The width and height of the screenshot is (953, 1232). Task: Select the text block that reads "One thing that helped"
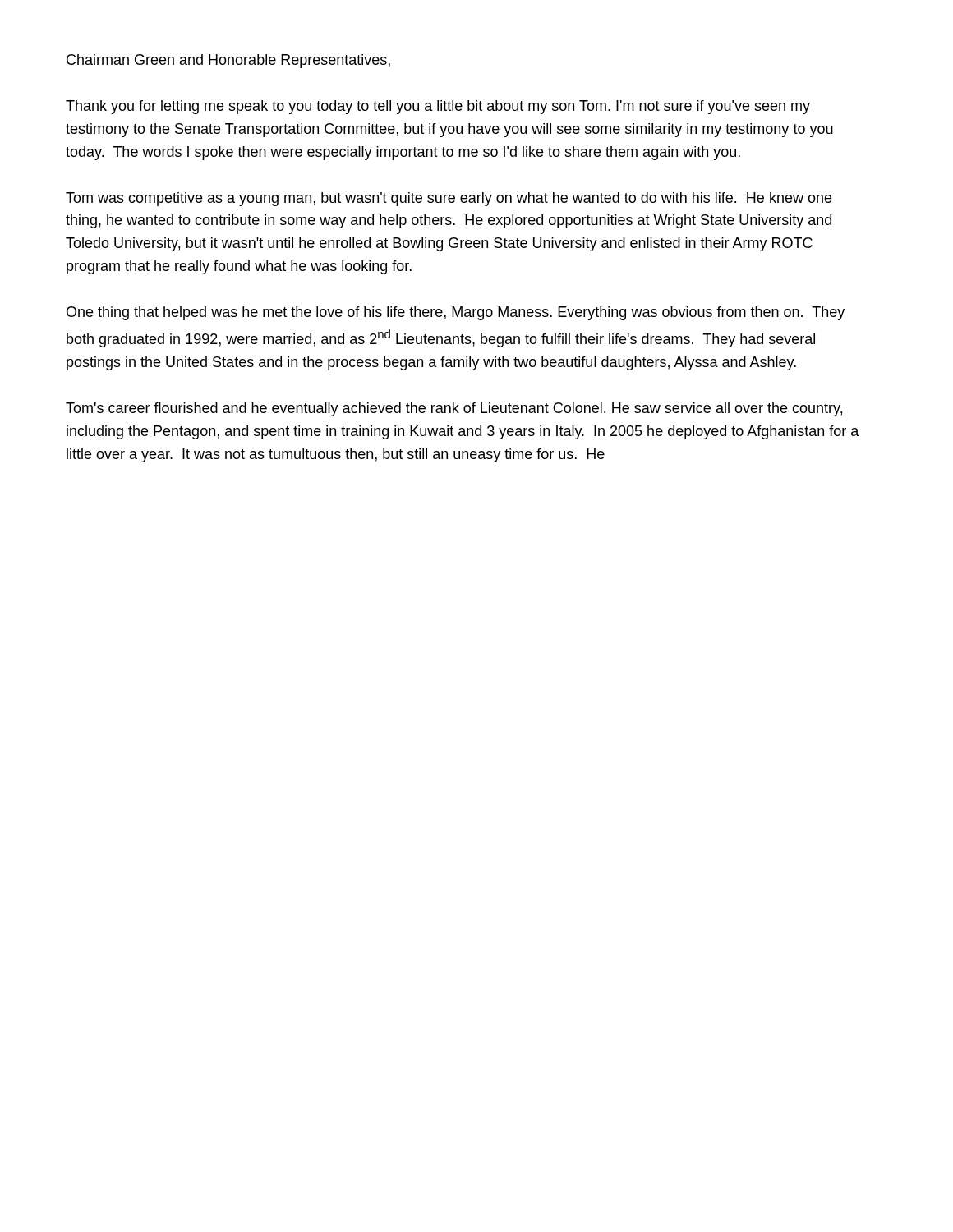455,337
